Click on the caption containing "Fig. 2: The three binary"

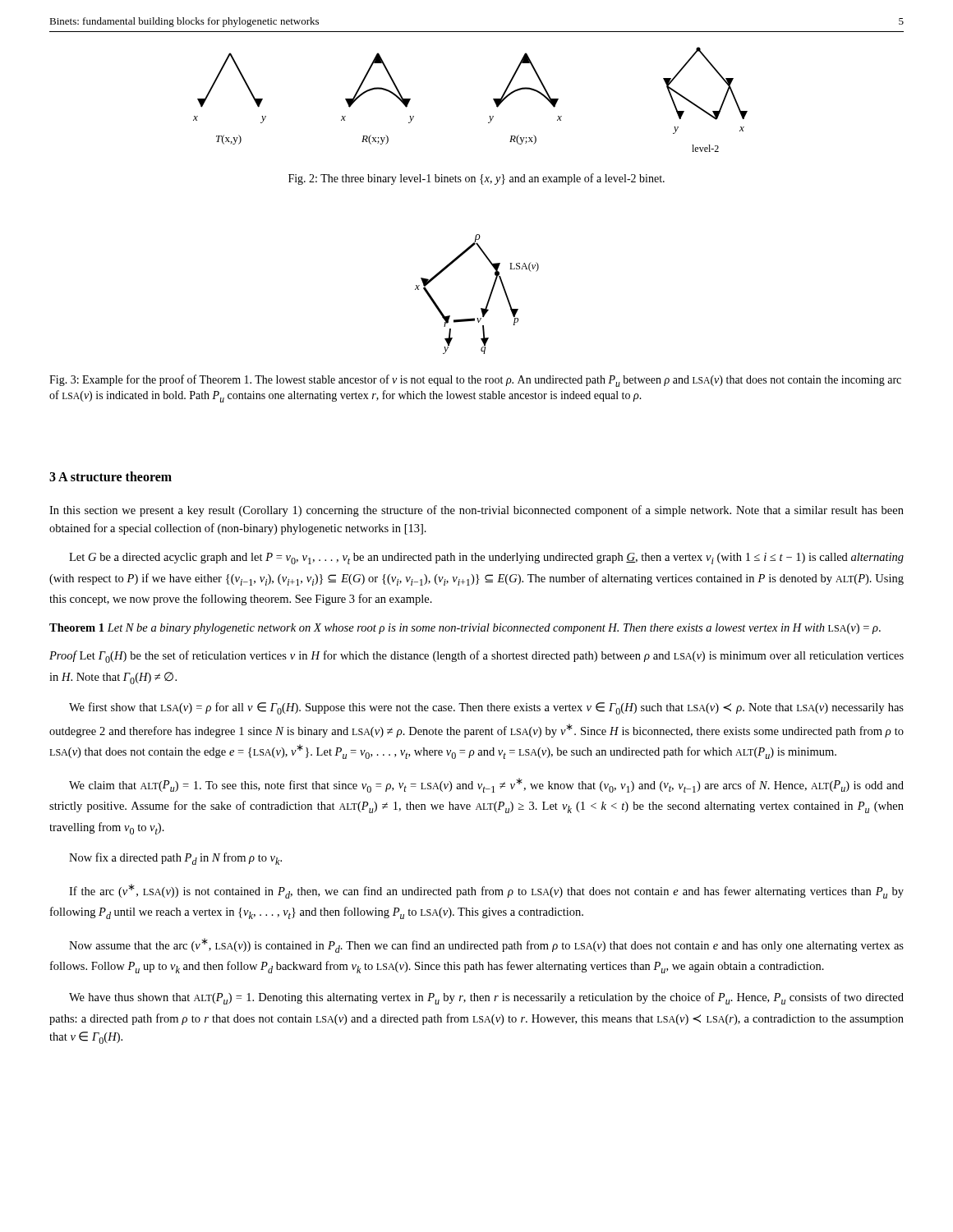tap(476, 179)
